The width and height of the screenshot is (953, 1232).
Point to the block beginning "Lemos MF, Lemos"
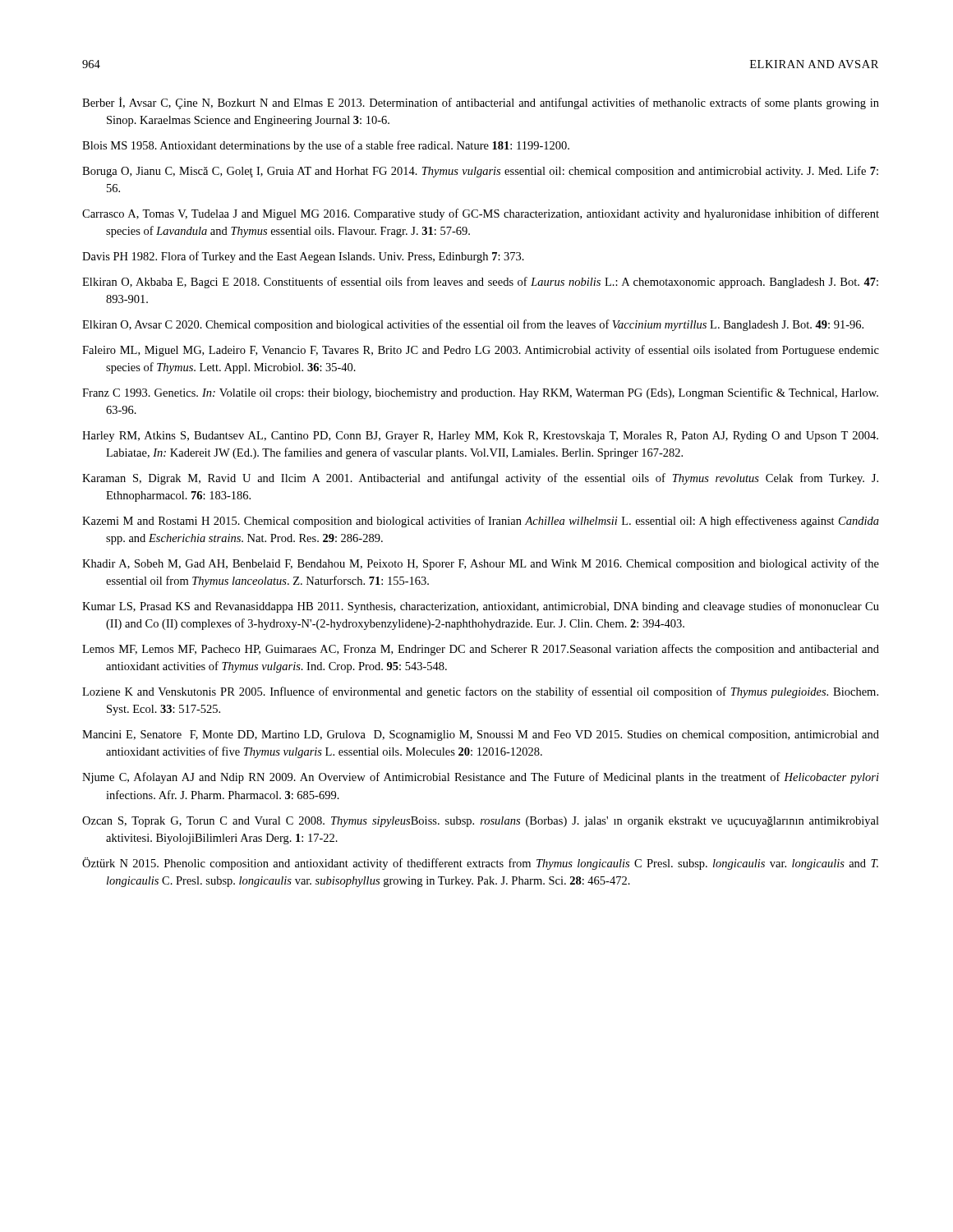pyautogui.click(x=481, y=658)
